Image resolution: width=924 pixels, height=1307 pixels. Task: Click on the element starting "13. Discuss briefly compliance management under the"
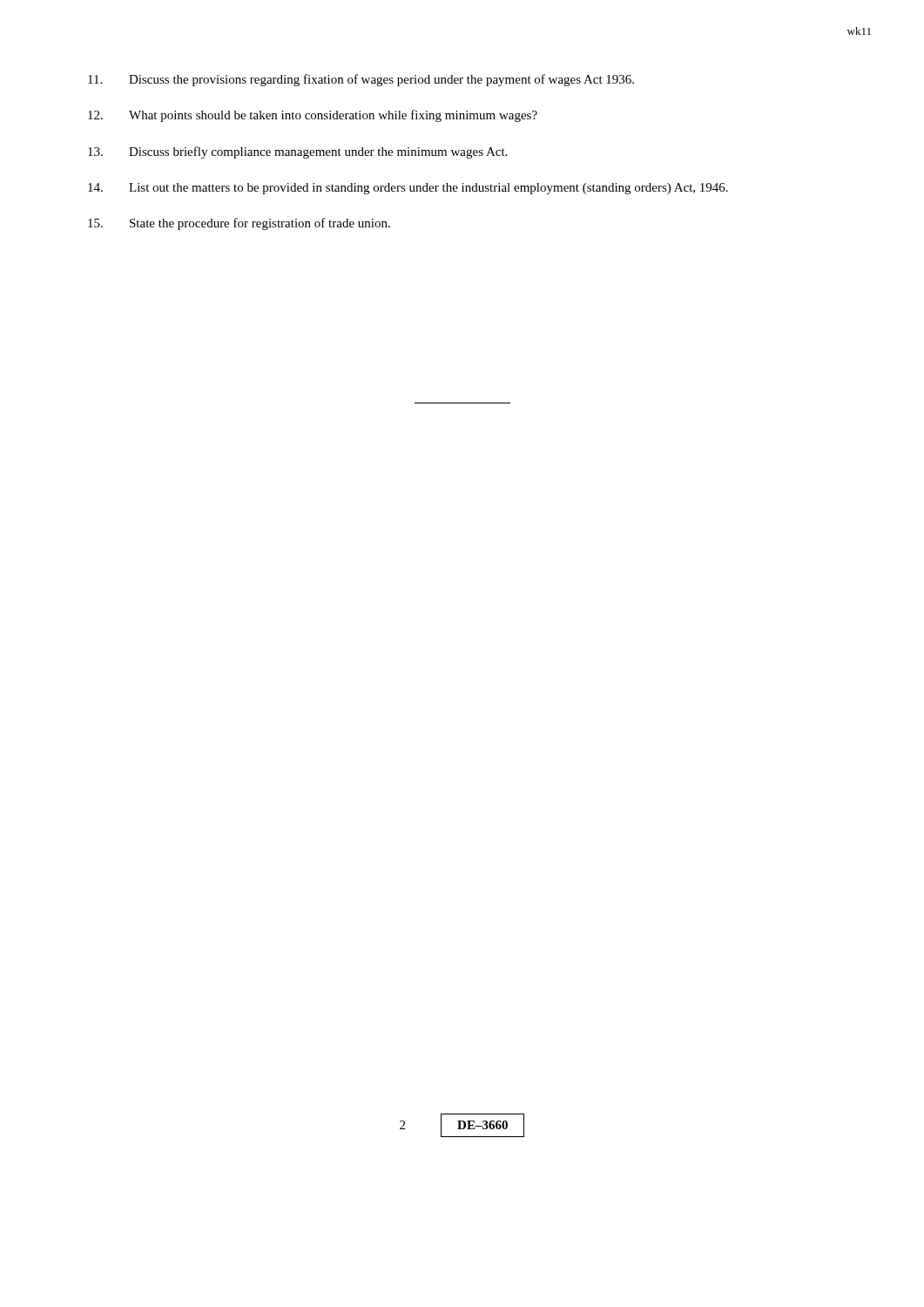tap(462, 152)
